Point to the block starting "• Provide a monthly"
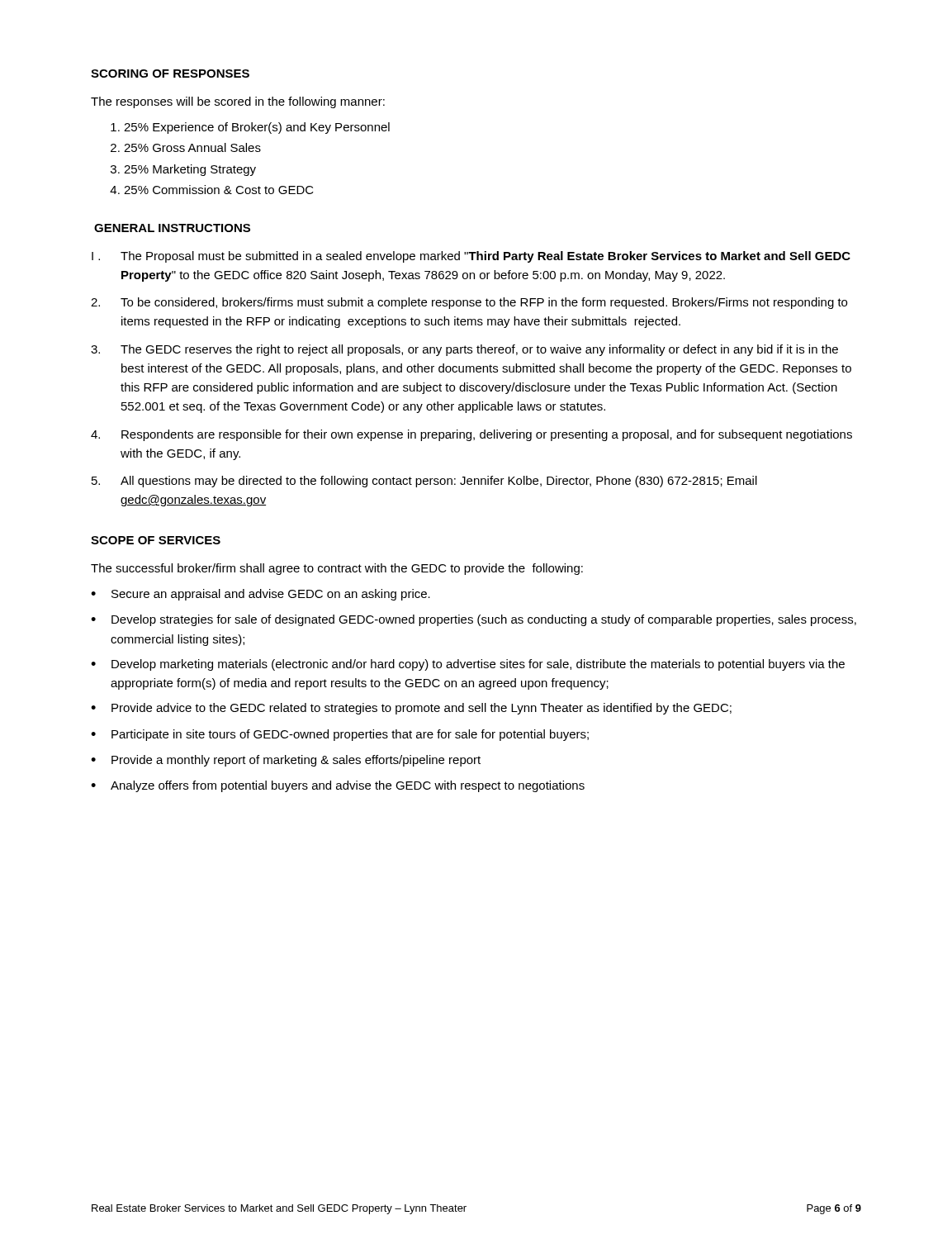The width and height of the screenshot is (952, 1239). pos(476,760)
